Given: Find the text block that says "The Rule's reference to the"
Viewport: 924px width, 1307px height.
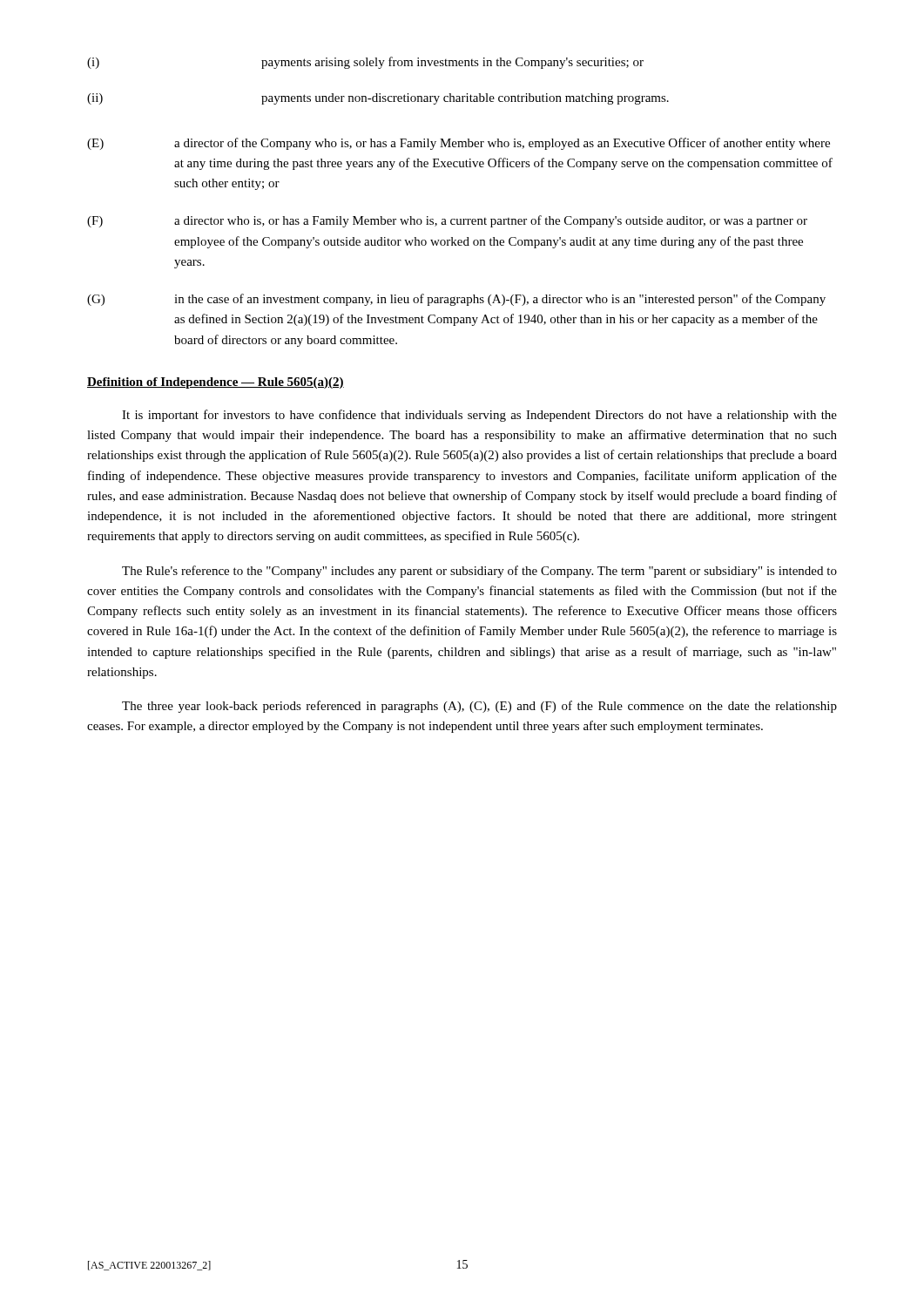Looking at the screenshot, I should tap(462, 621).
